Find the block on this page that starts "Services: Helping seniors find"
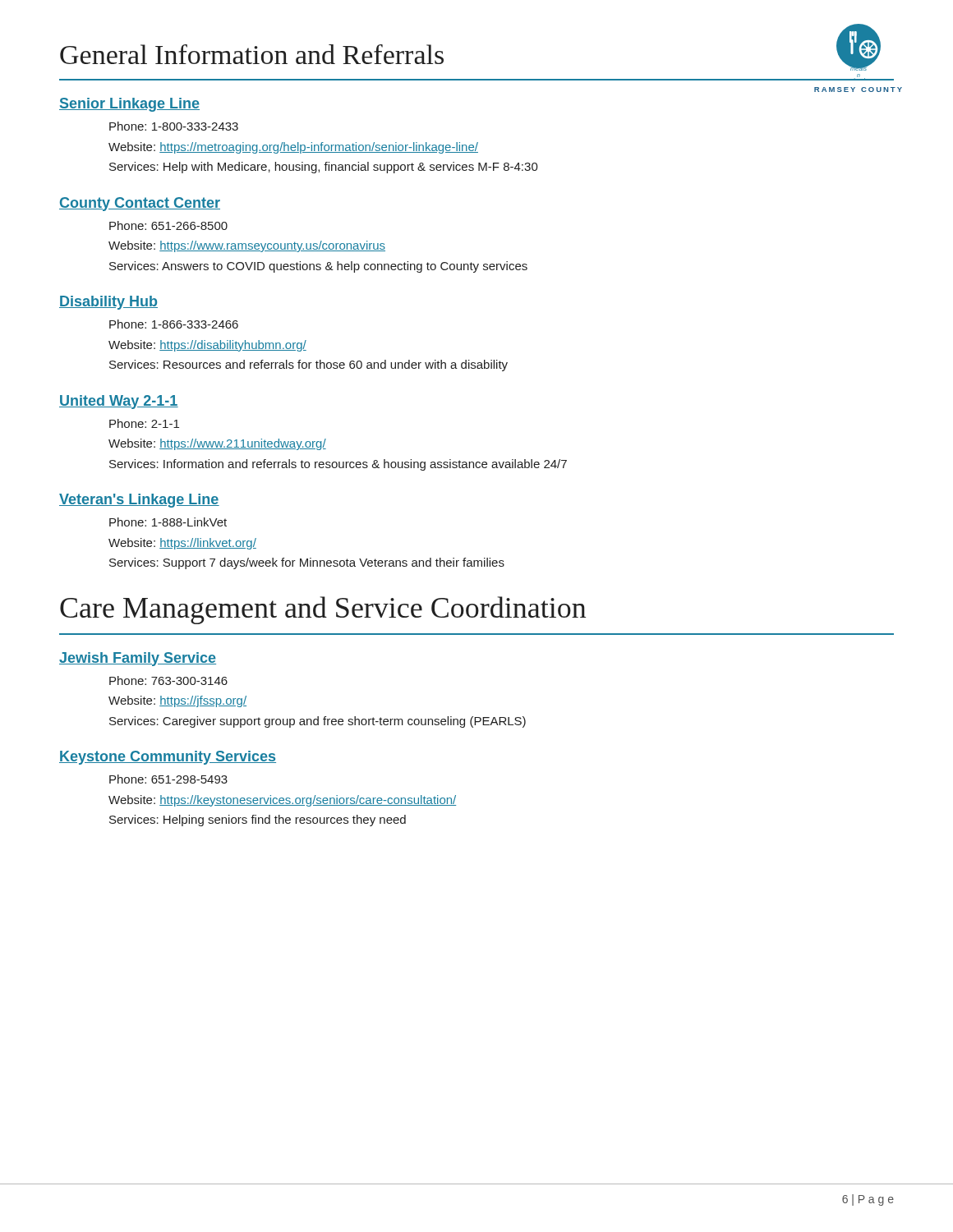 coord(257,819)
